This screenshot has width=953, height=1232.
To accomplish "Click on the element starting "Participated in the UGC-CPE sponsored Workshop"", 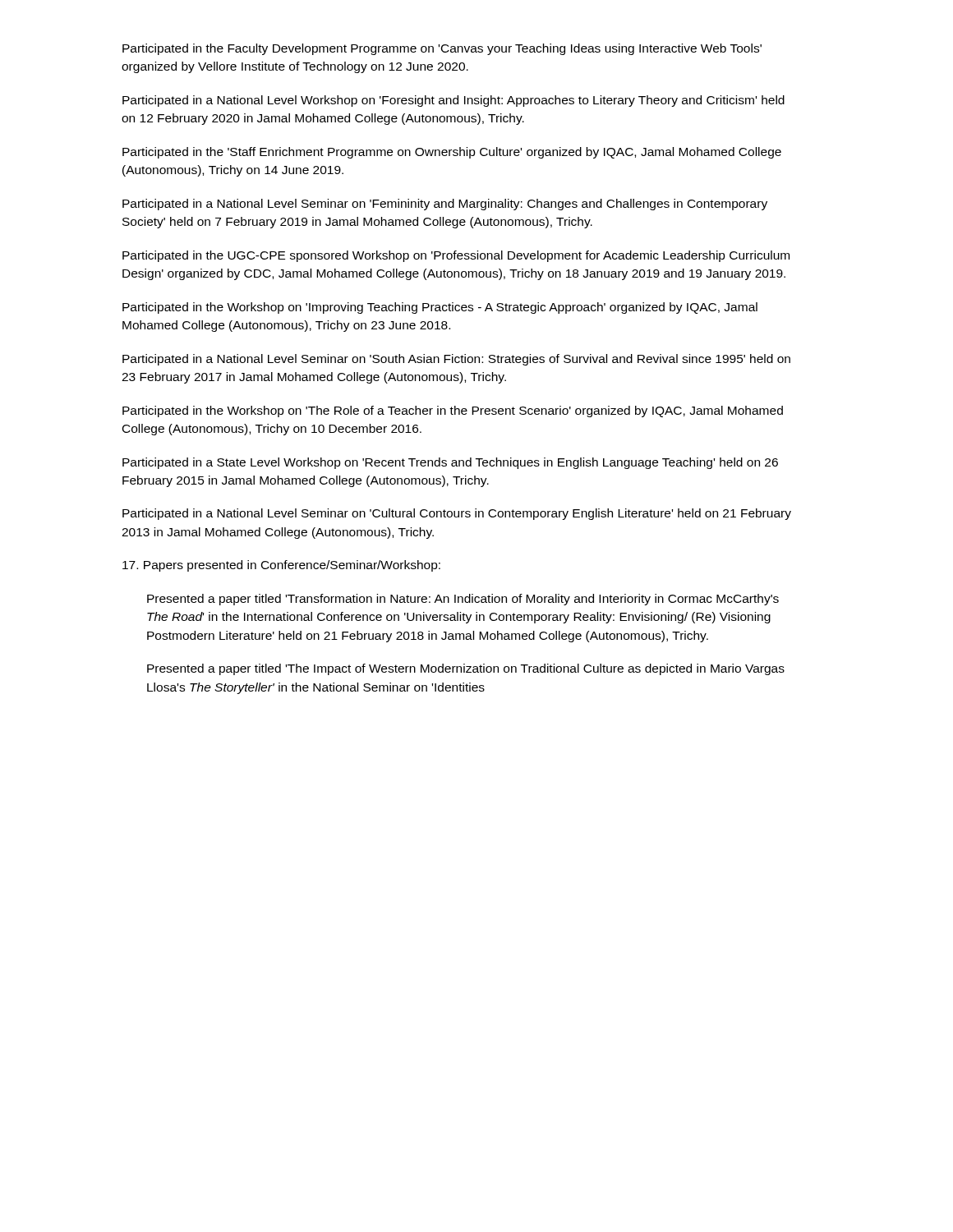I will 458,265.
